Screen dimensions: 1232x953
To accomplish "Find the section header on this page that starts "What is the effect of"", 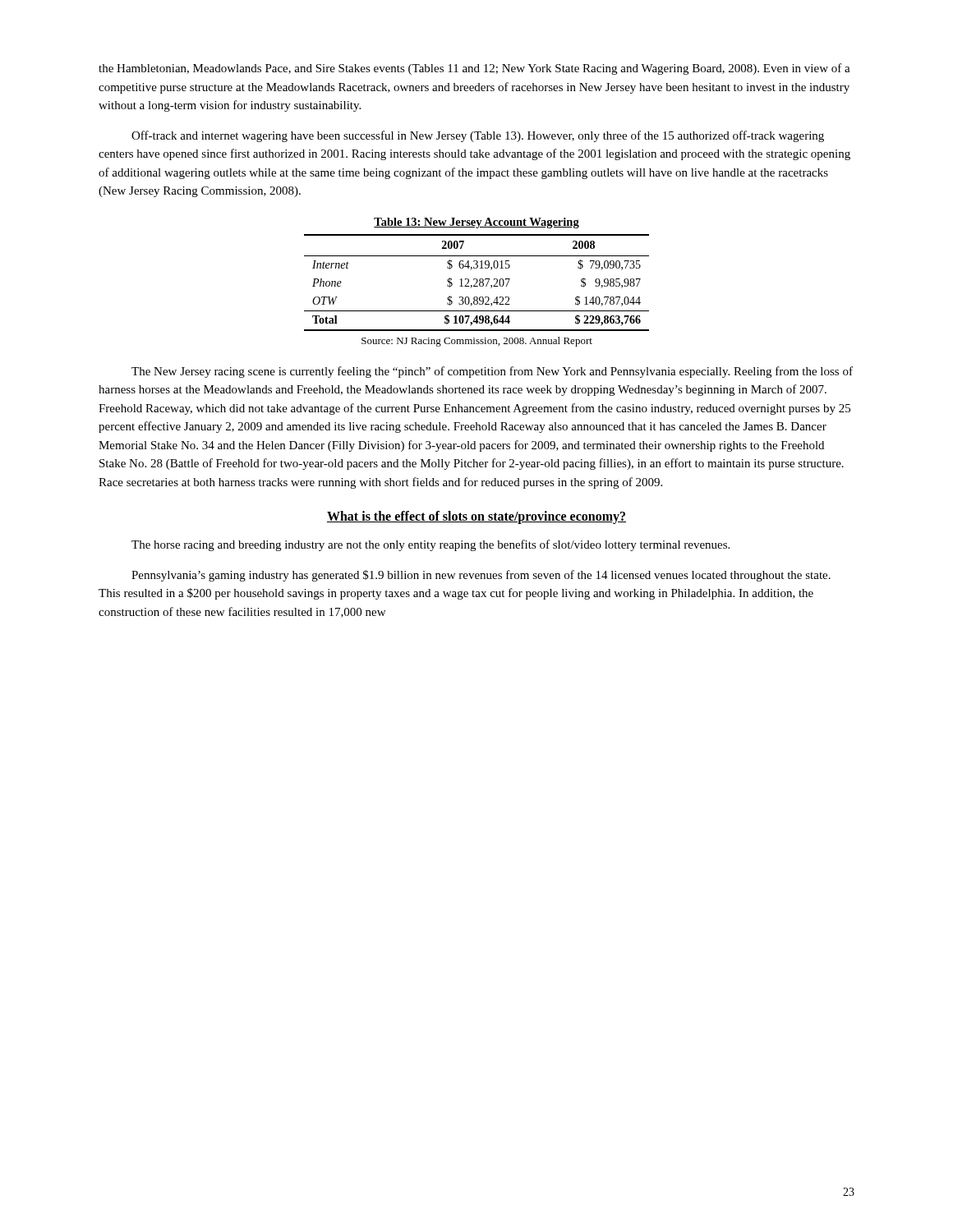I will click(x=476, y=517).
